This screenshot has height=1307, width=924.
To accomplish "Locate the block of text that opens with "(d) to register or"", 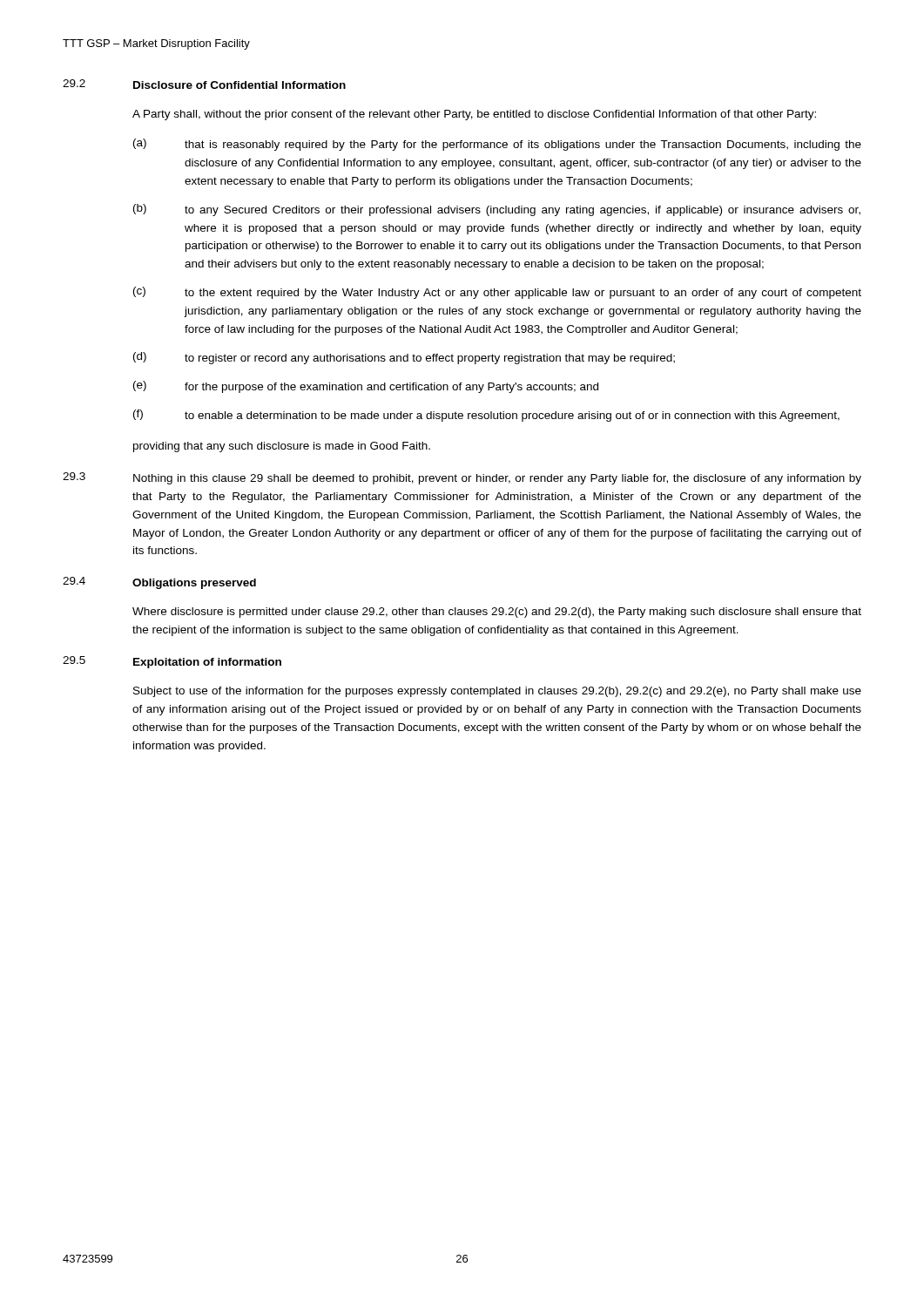I will click(497, 359).
